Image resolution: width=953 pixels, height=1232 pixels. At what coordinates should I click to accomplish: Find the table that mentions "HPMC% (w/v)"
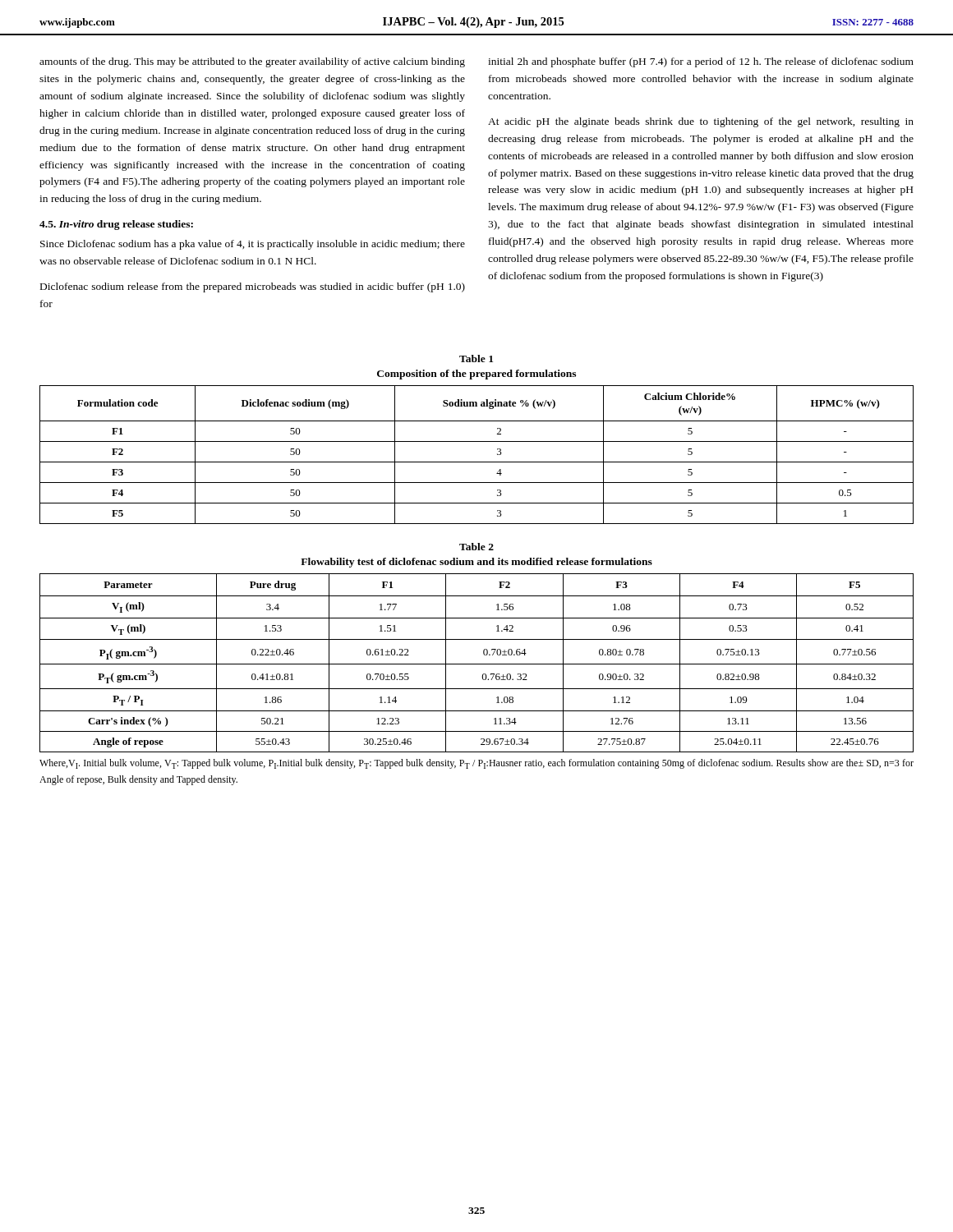click(476, 455)
